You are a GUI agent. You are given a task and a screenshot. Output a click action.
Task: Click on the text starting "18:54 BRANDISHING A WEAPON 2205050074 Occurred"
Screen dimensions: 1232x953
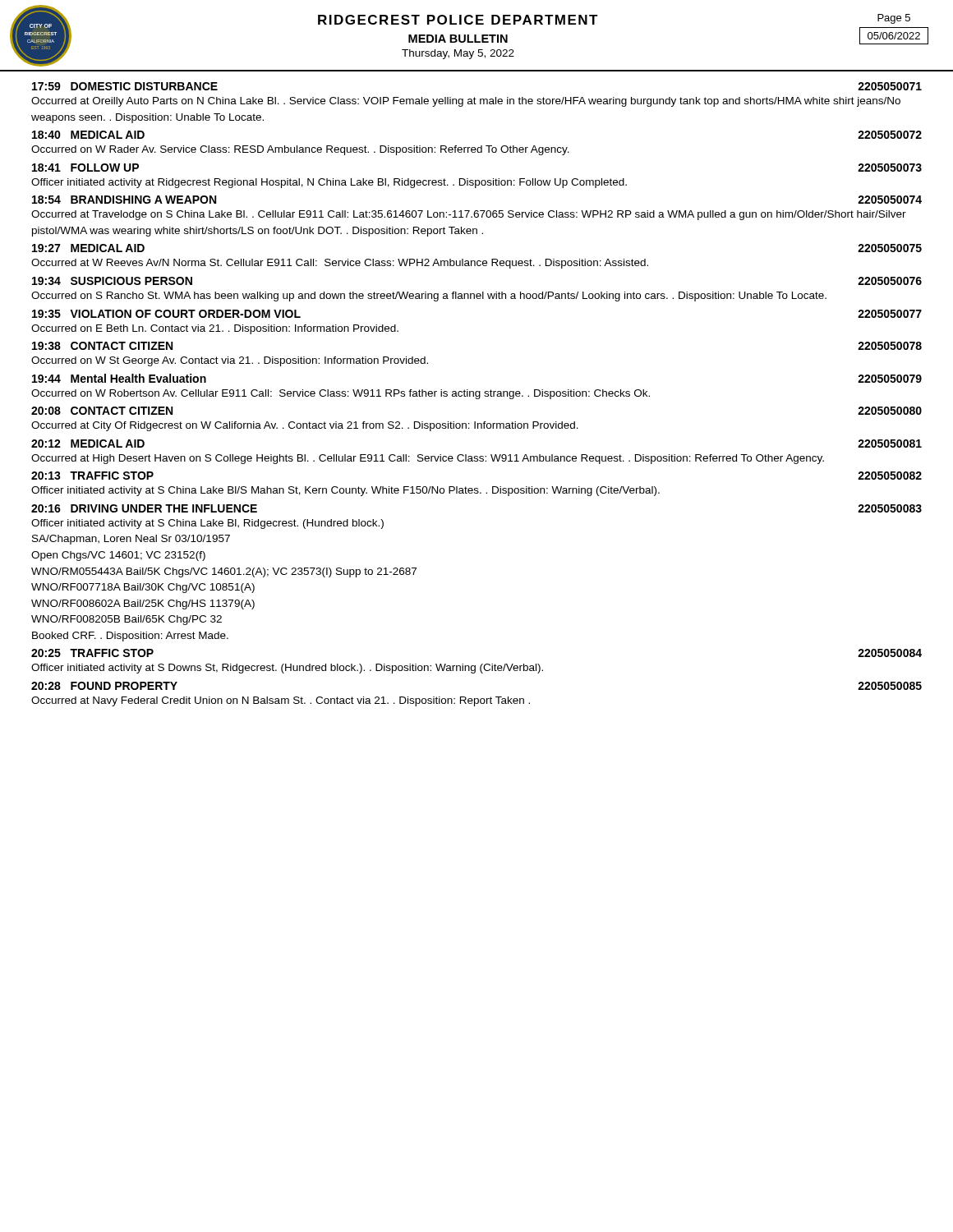pos(476,216)
